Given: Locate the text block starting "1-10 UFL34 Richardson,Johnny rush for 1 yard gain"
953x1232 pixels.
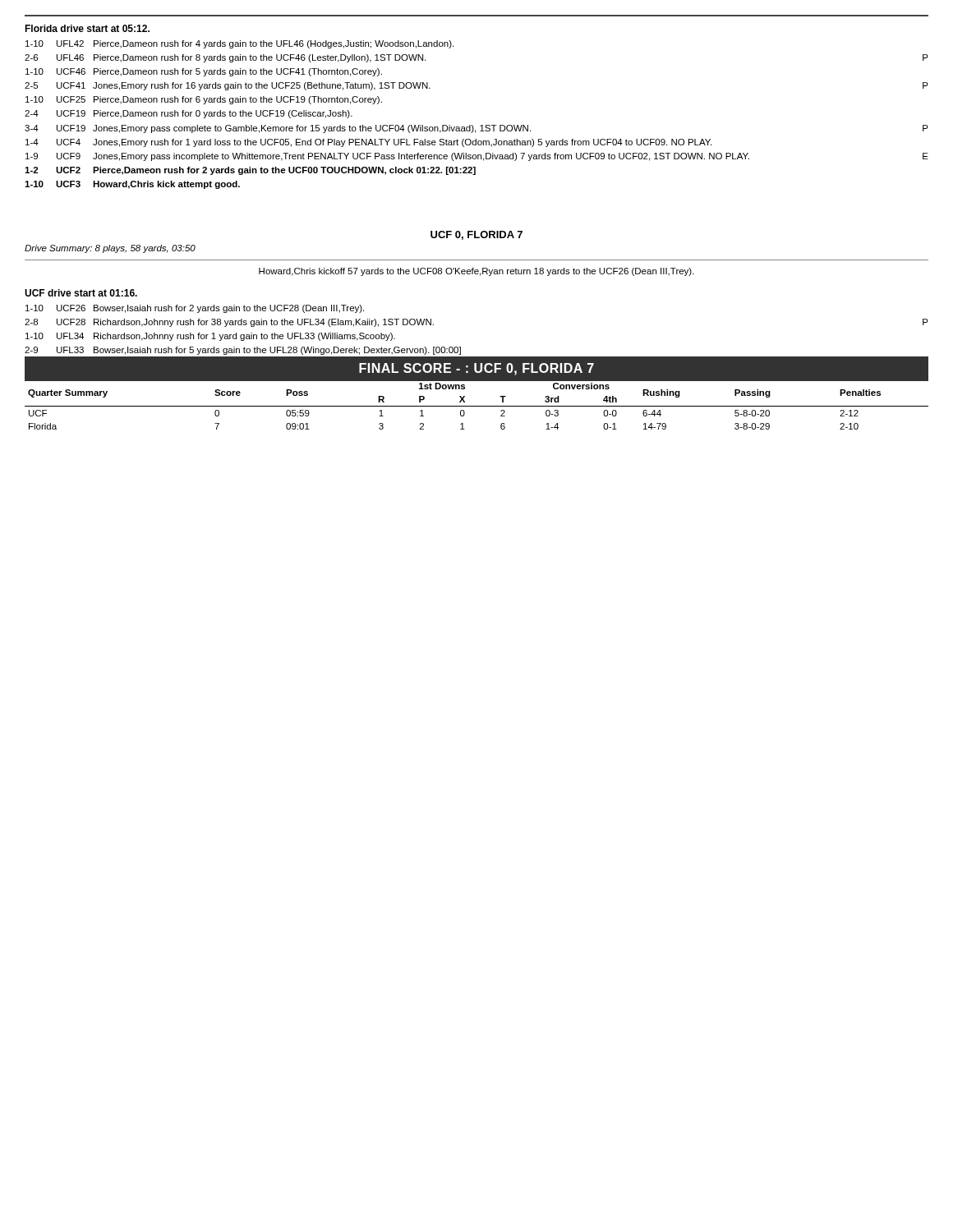Looking at the screenshot, I should tap(210, 337).
